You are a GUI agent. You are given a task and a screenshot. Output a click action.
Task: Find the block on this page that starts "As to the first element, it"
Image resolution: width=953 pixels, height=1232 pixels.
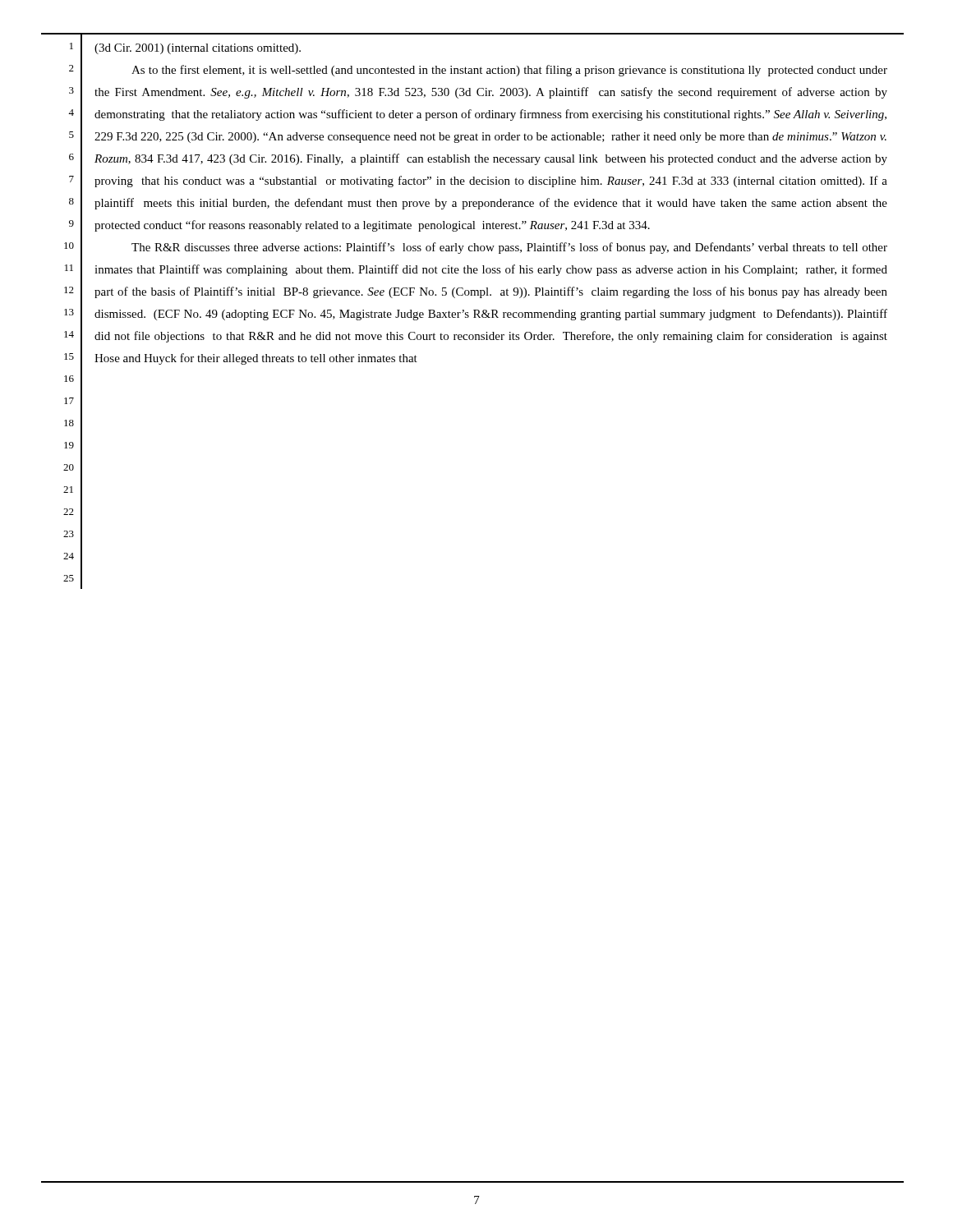[x=491, y=147]
